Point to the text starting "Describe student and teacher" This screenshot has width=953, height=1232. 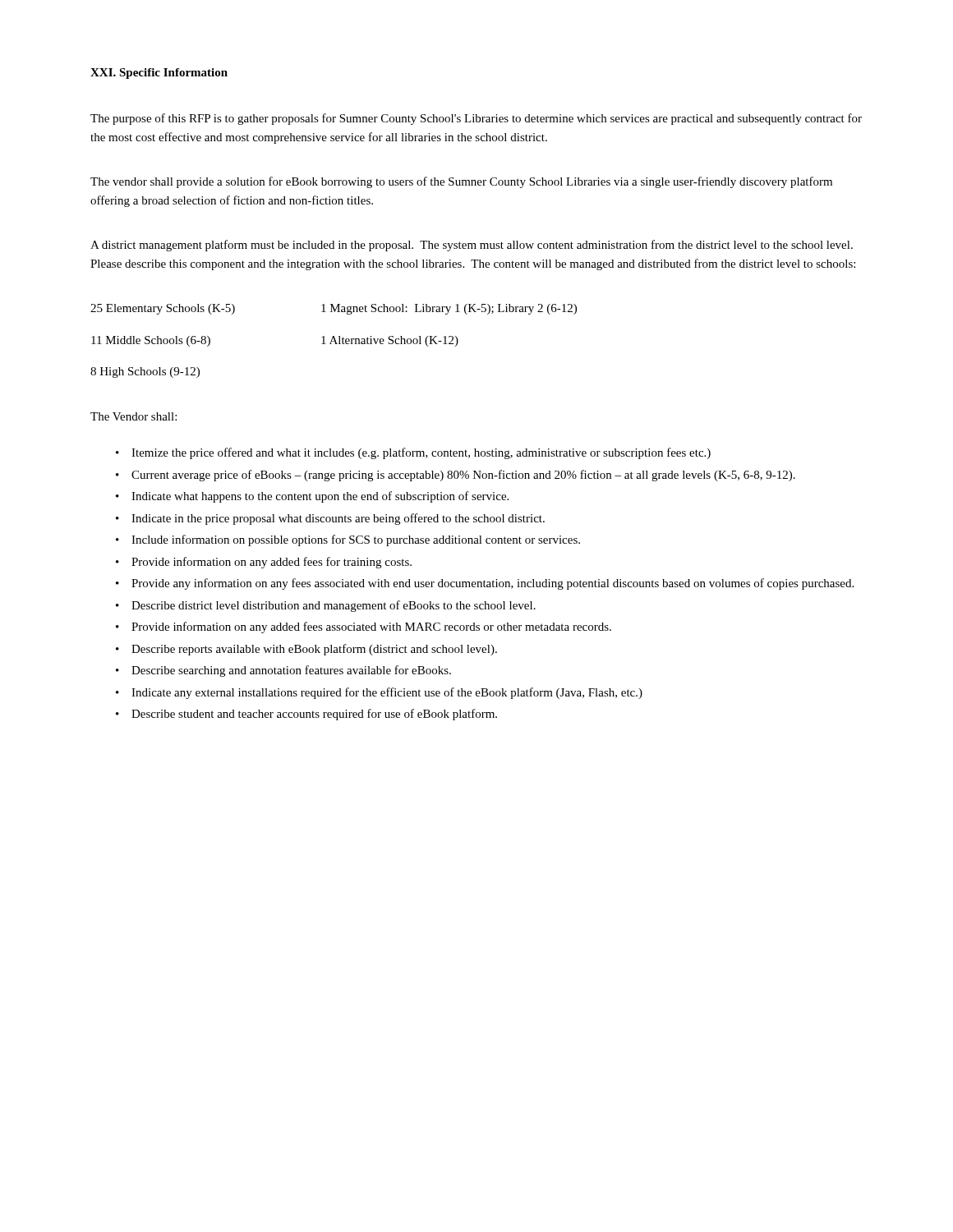[315, 714]
